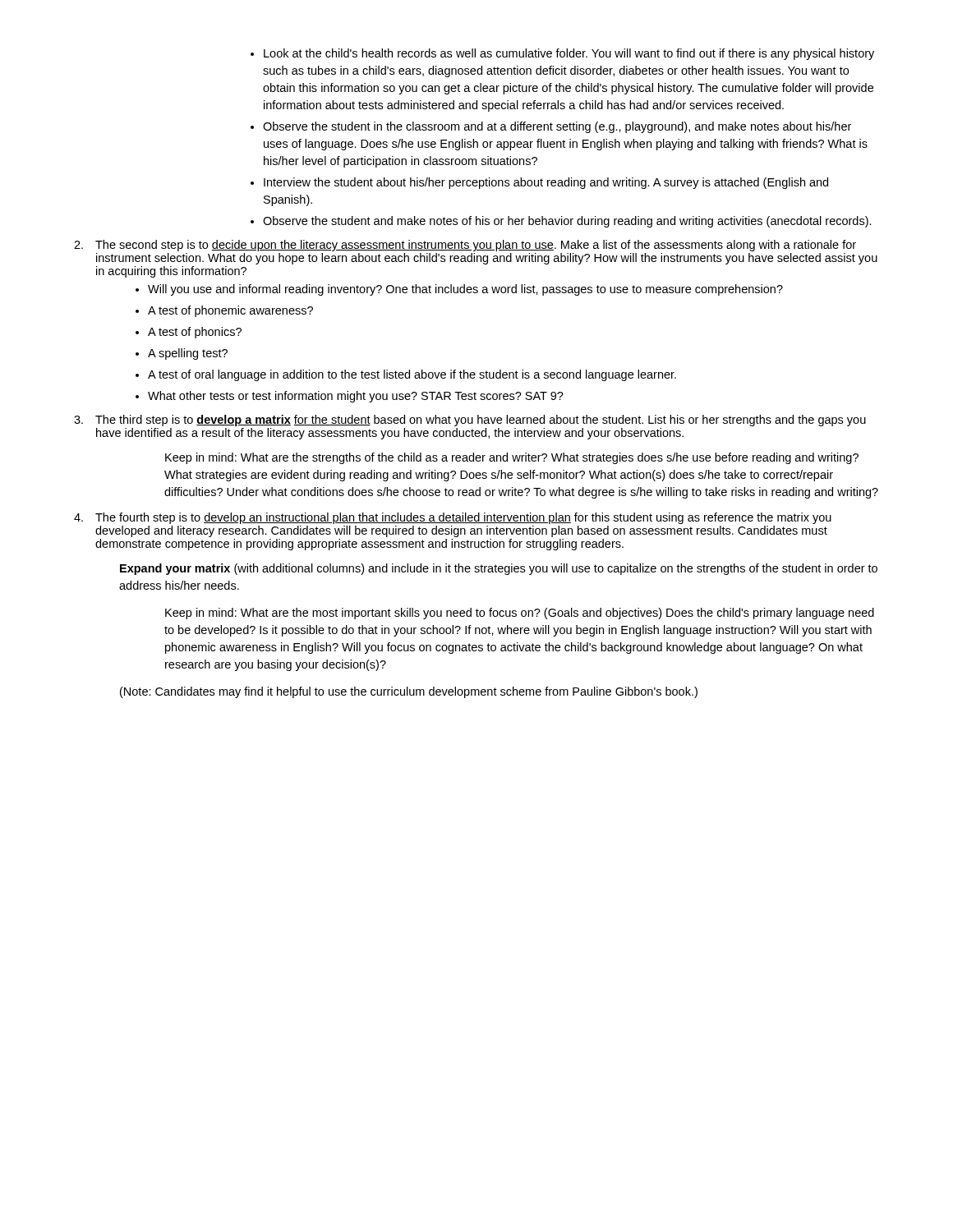Click where it says "A spelling test?"
The height and width of the screenshot is (1232, 953).
pos(188,353)
